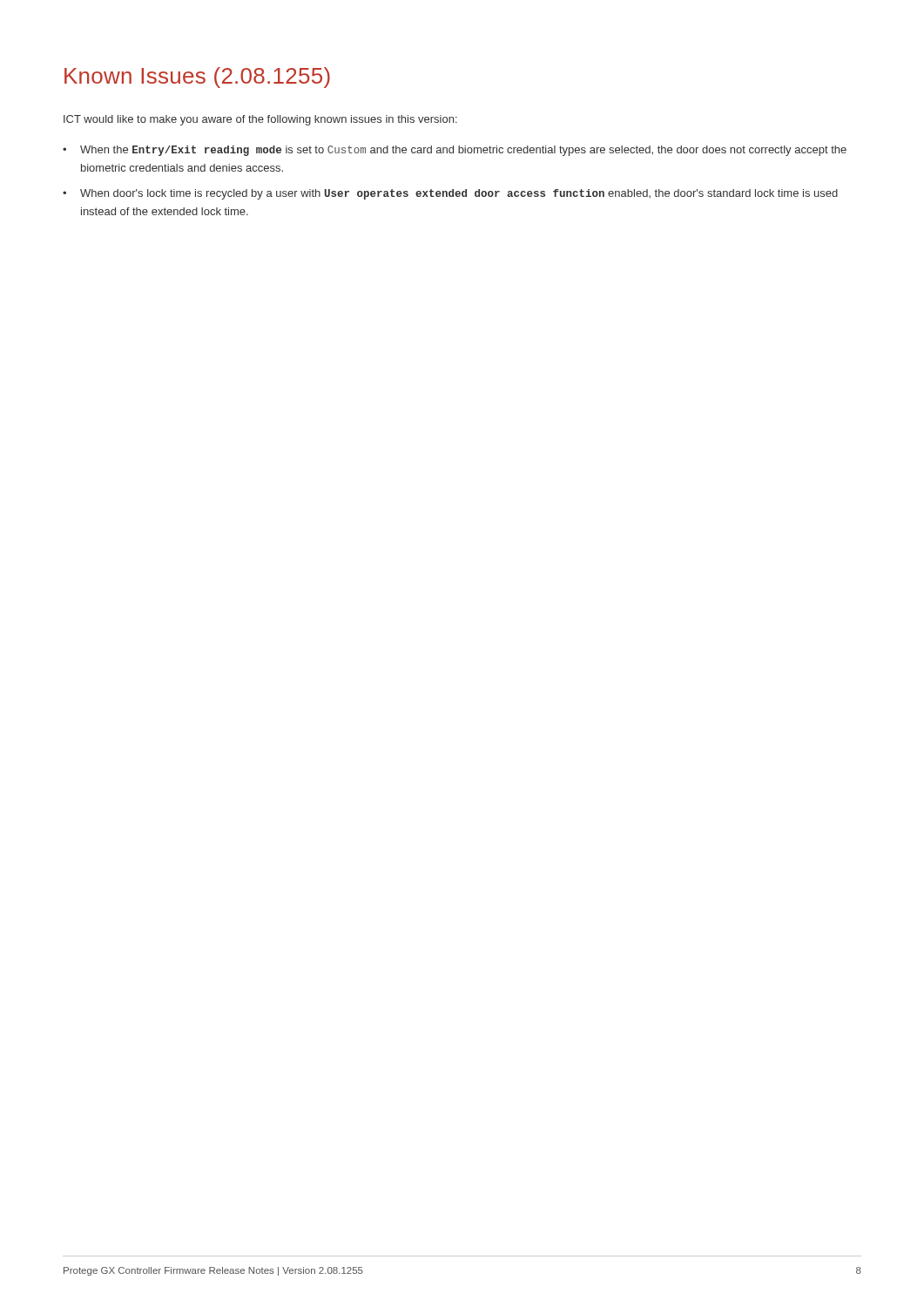Point to the text block starting "Known Issues (2.08.1255)"
The width and height of the screenshot is (924, 1307).
coord(197,76)
